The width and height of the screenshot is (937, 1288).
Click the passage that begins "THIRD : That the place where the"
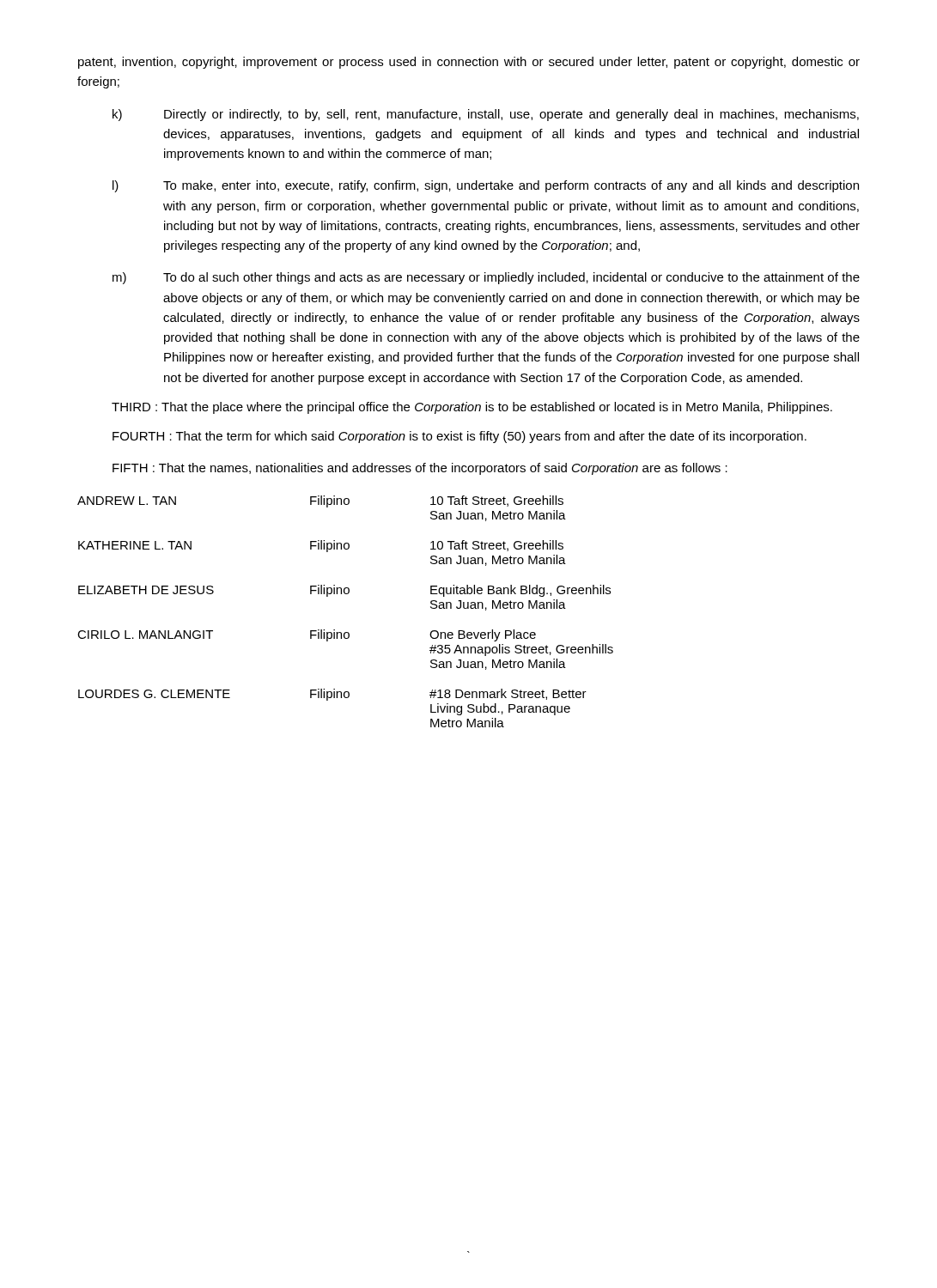pyautogui.click(x=455, y=406)
